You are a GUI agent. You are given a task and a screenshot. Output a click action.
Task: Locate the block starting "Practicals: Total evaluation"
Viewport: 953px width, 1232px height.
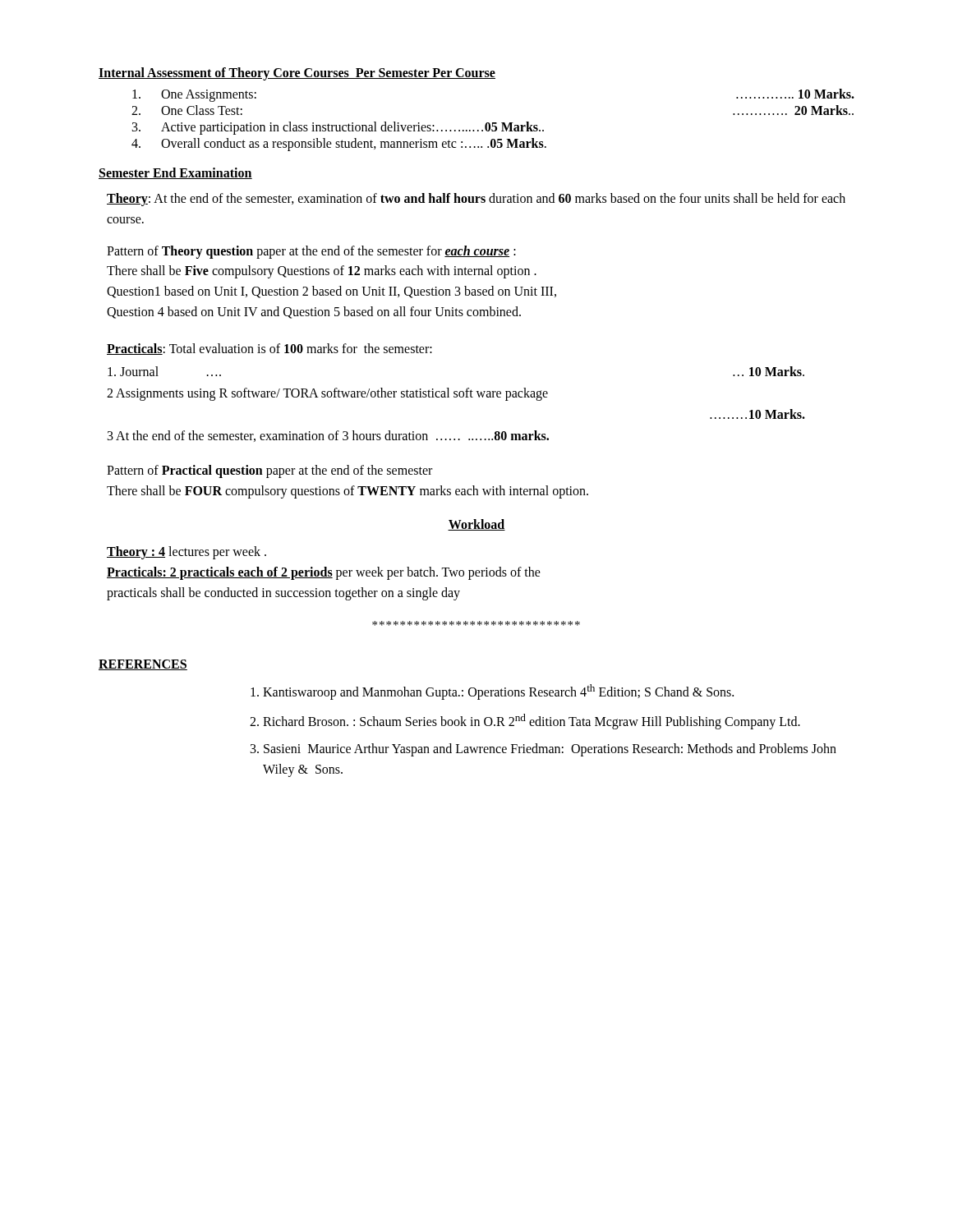click(481, 392)
